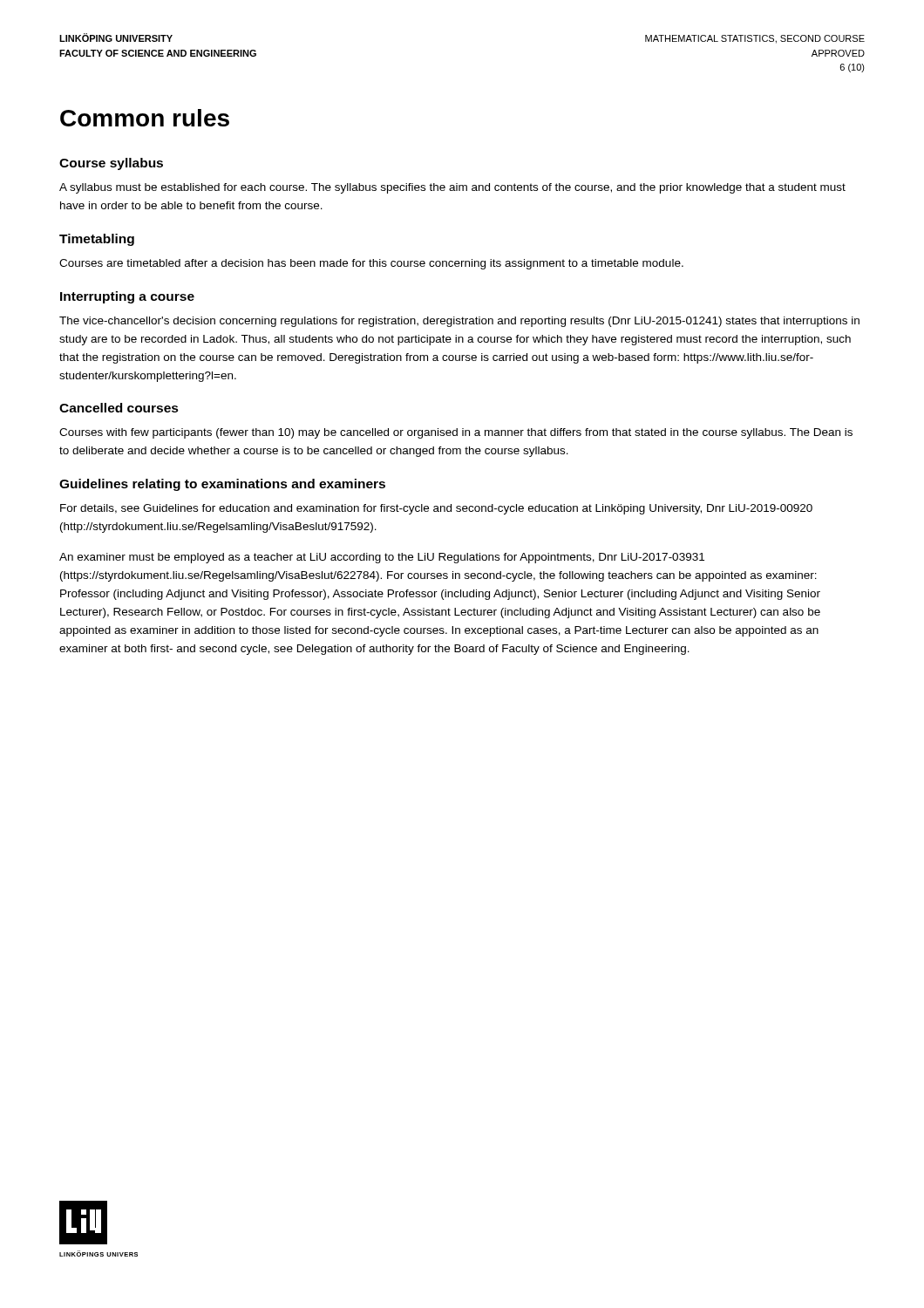Locate the text block that says "Courses are timetabled after a decision has been"
The width and height of the screenshot is (924, 1308).
tap(372, 263)
